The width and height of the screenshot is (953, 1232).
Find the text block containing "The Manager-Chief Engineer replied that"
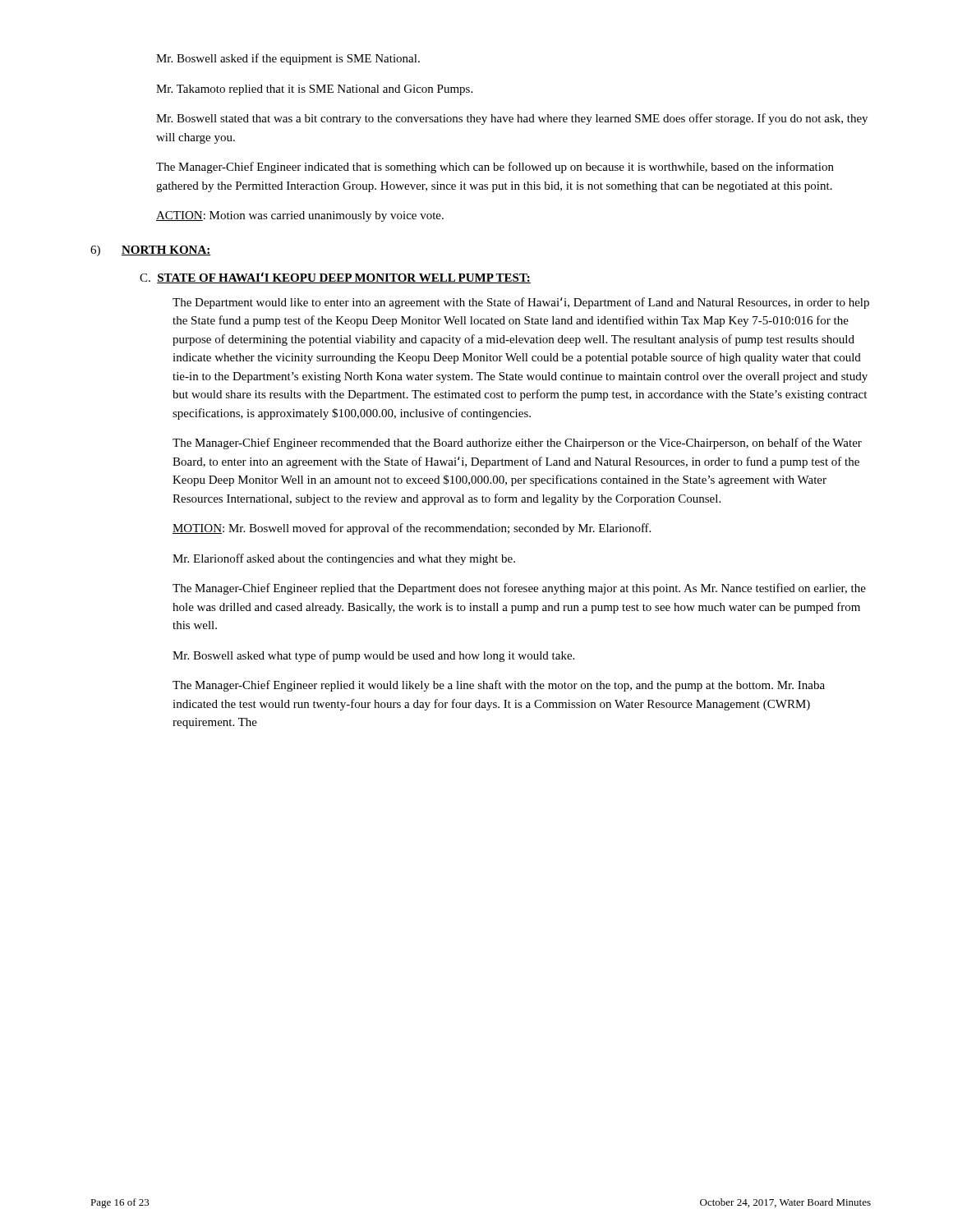(x=519, y=607)
